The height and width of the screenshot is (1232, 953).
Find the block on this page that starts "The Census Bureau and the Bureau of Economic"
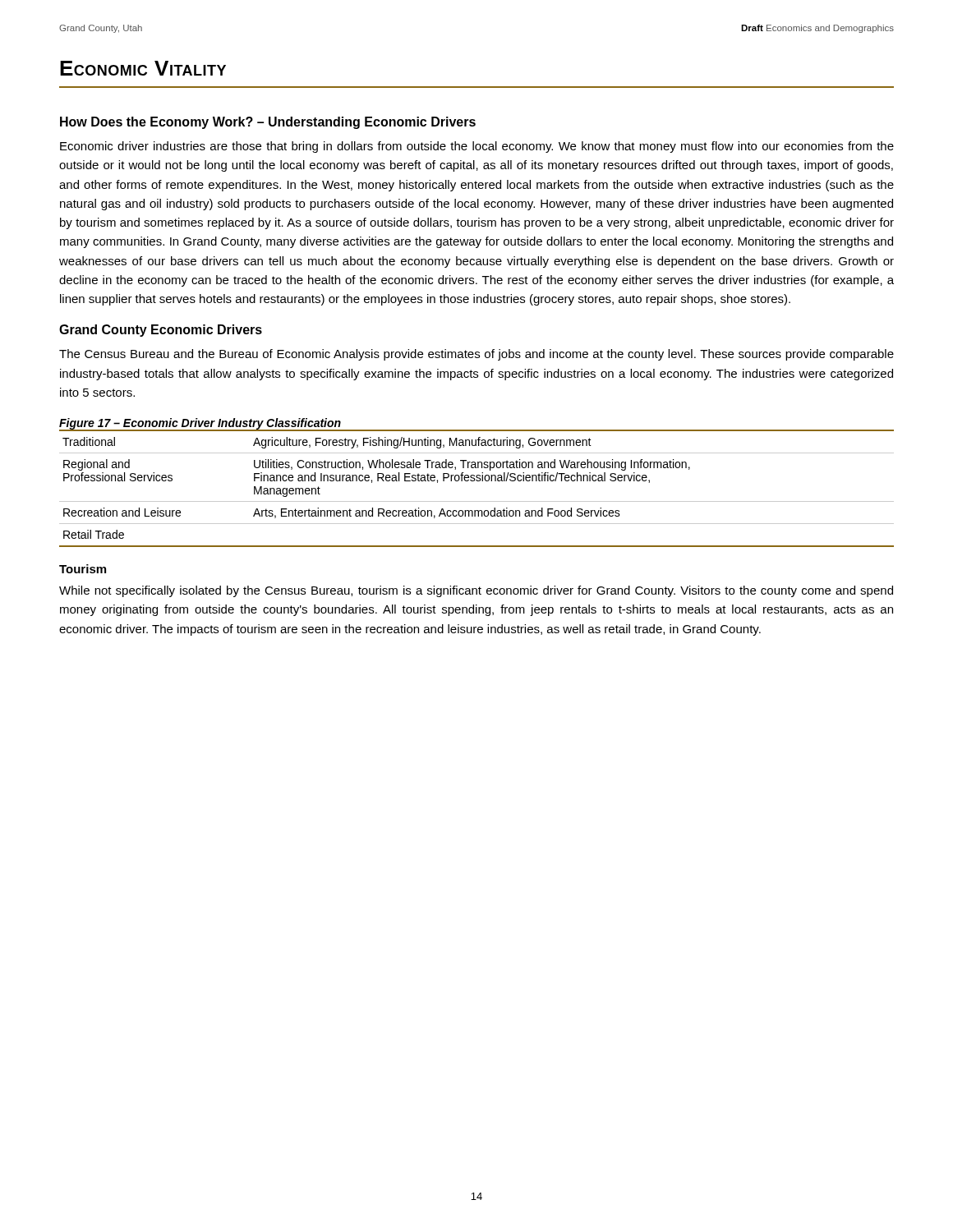476,373
